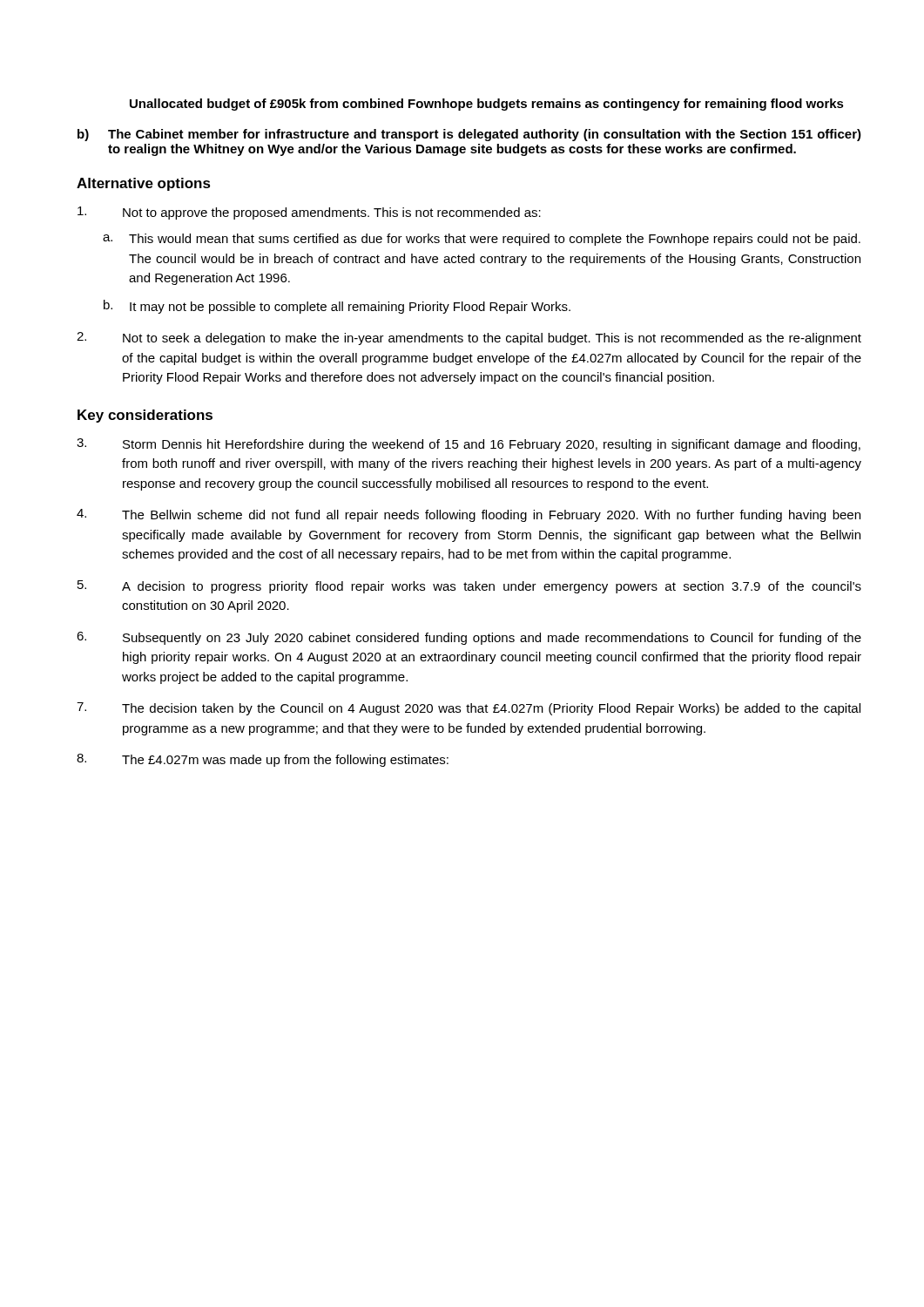
Task: Select the text starting "a. This would mean that sums certified as"
Action: [482, 259]
